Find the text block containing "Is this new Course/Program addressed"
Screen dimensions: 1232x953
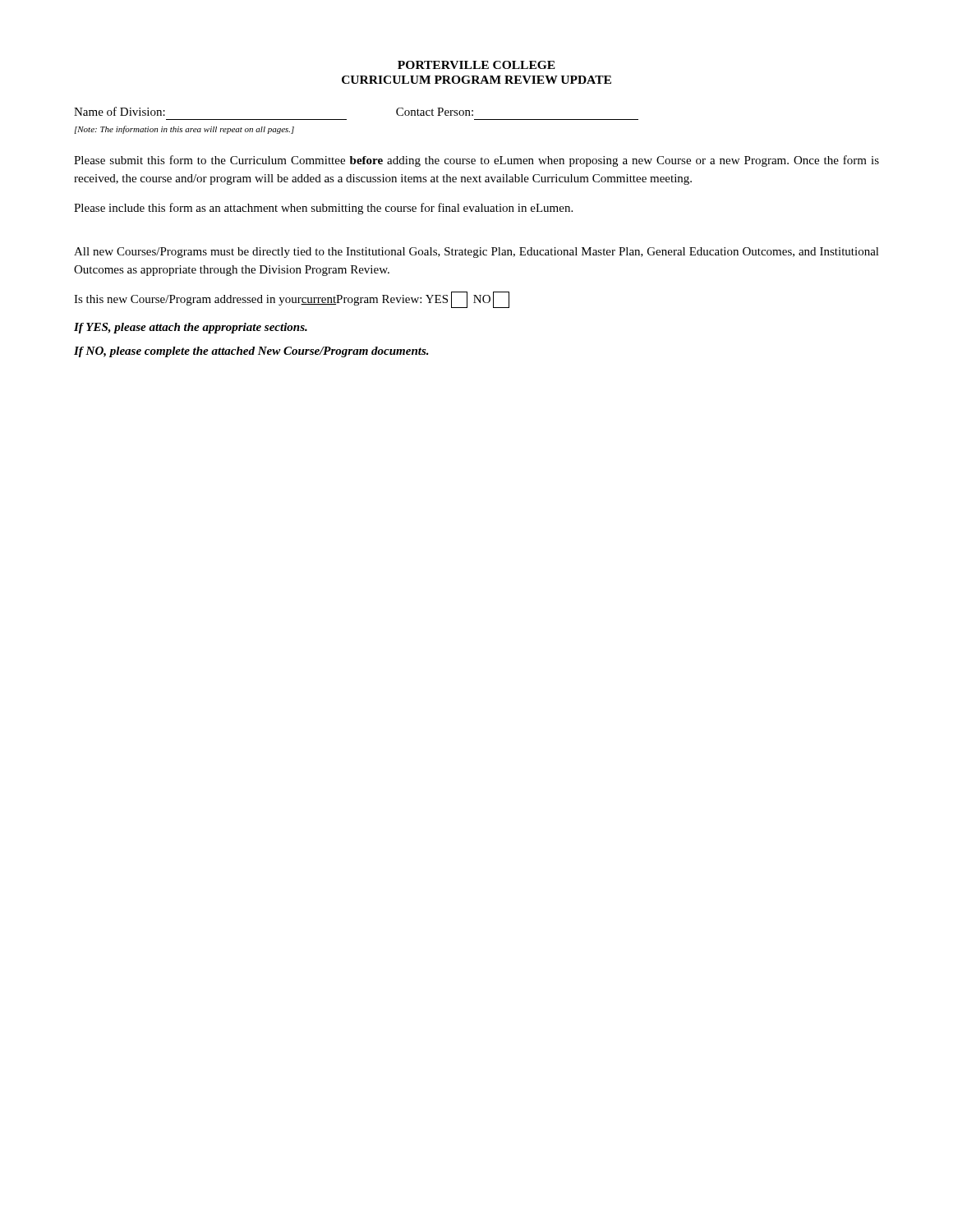(x=292, y=299)
